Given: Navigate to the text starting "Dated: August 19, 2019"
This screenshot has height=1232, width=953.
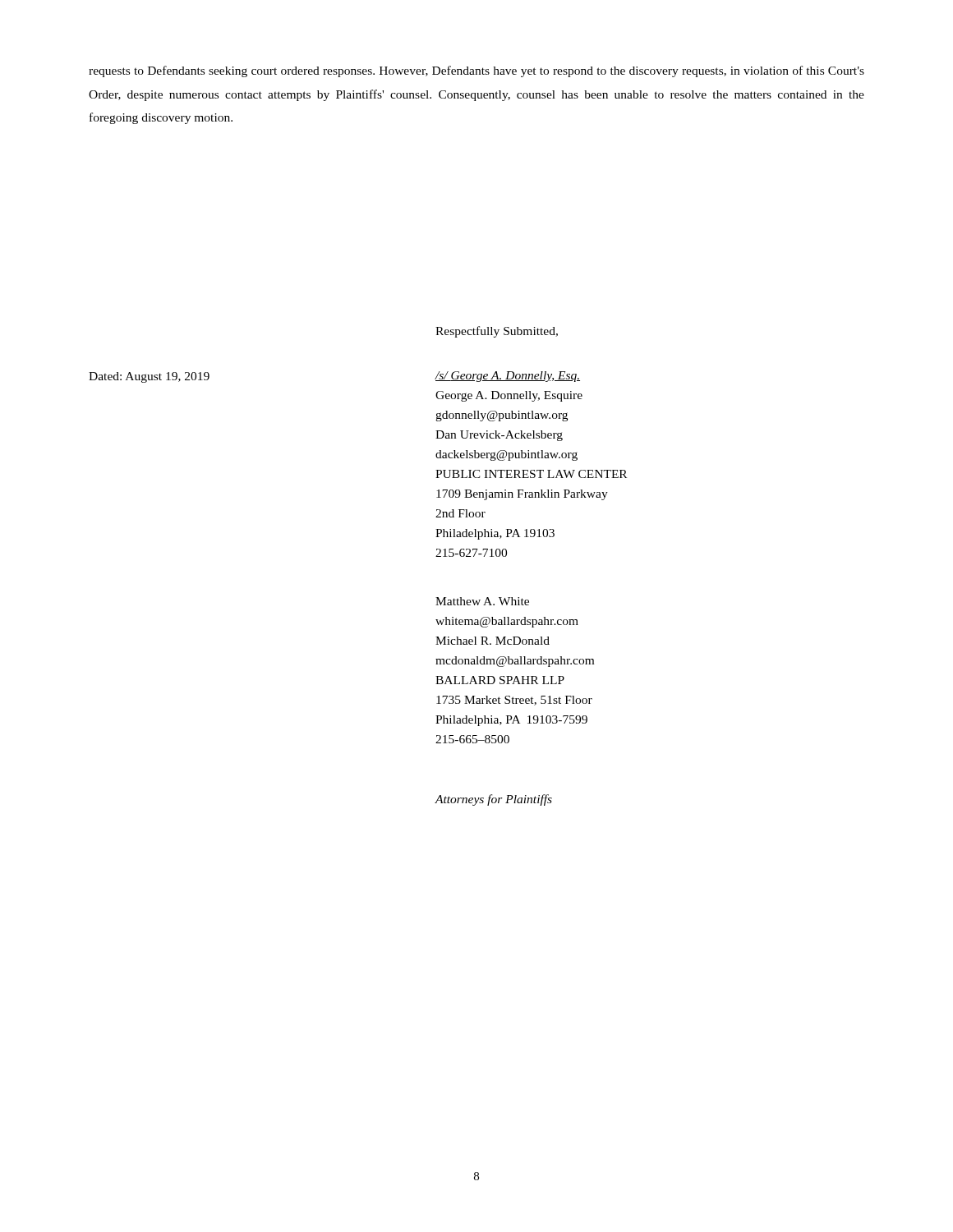Looking at the screenshot, I should point(149,376).
